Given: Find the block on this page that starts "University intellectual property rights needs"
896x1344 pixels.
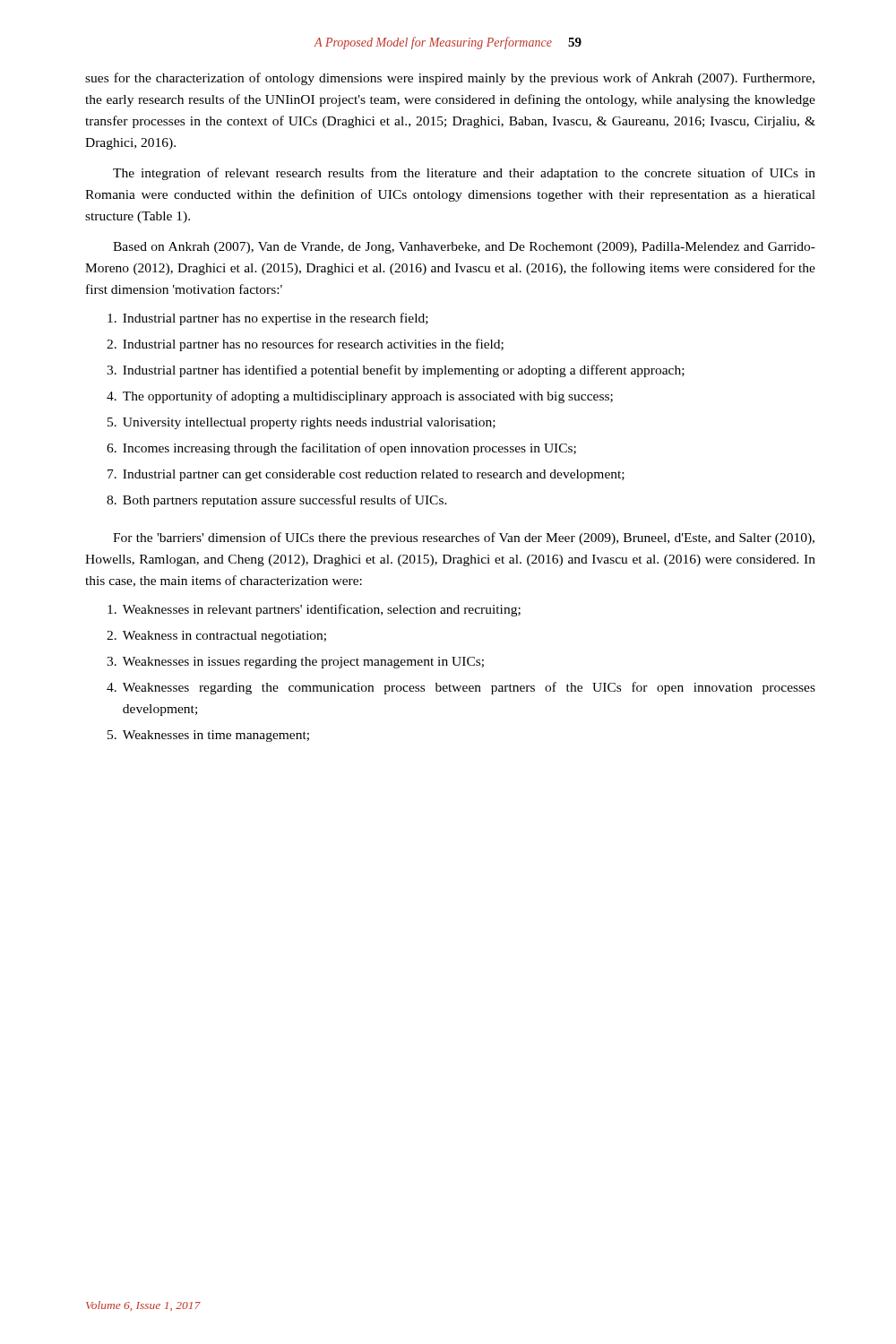Looking at the screenshot, I should coord(309,422).
